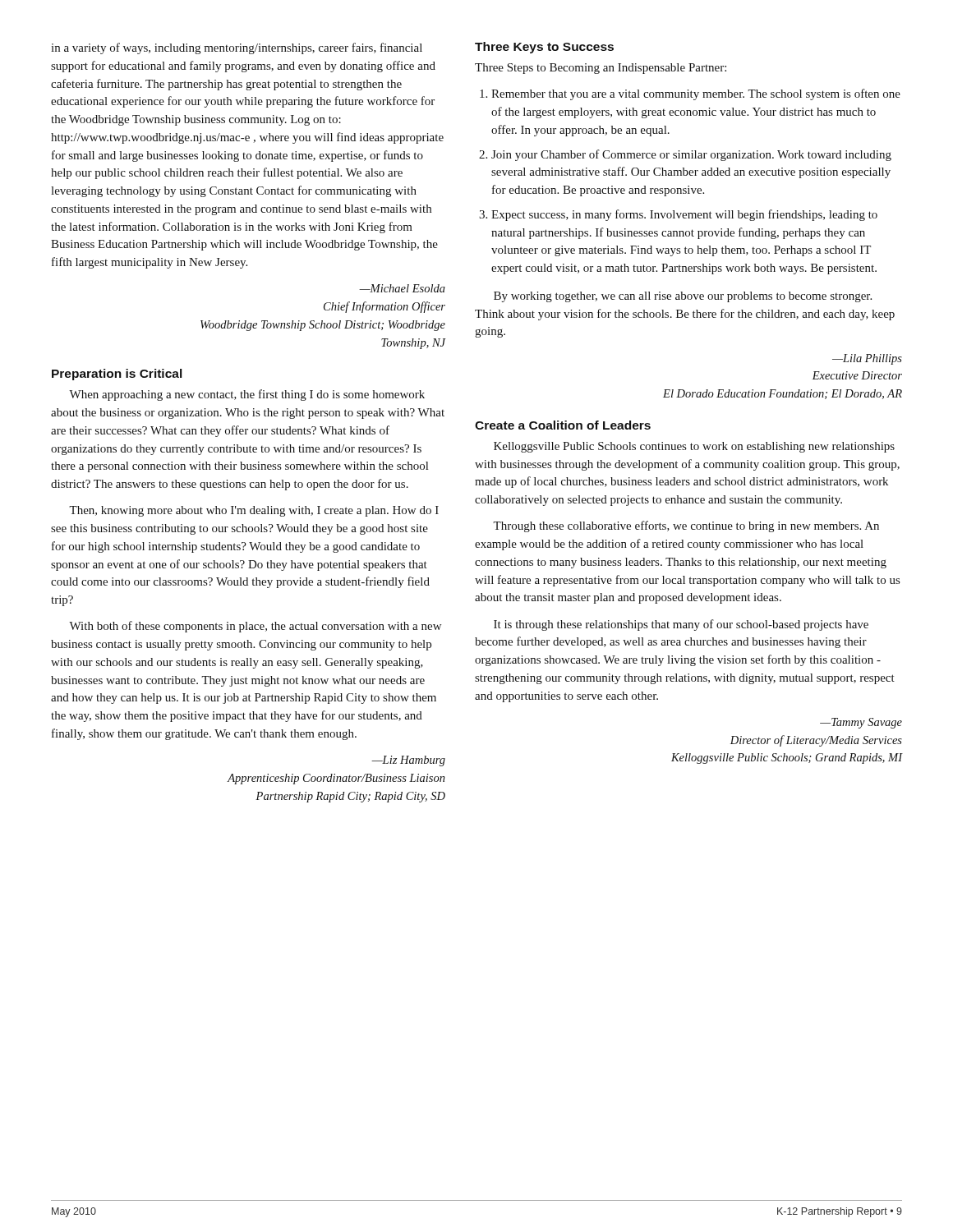This screenshot has height=1232, width=953.
Task: Locate the list item that says "Expect success, in many"
Action: coord(697,242)
